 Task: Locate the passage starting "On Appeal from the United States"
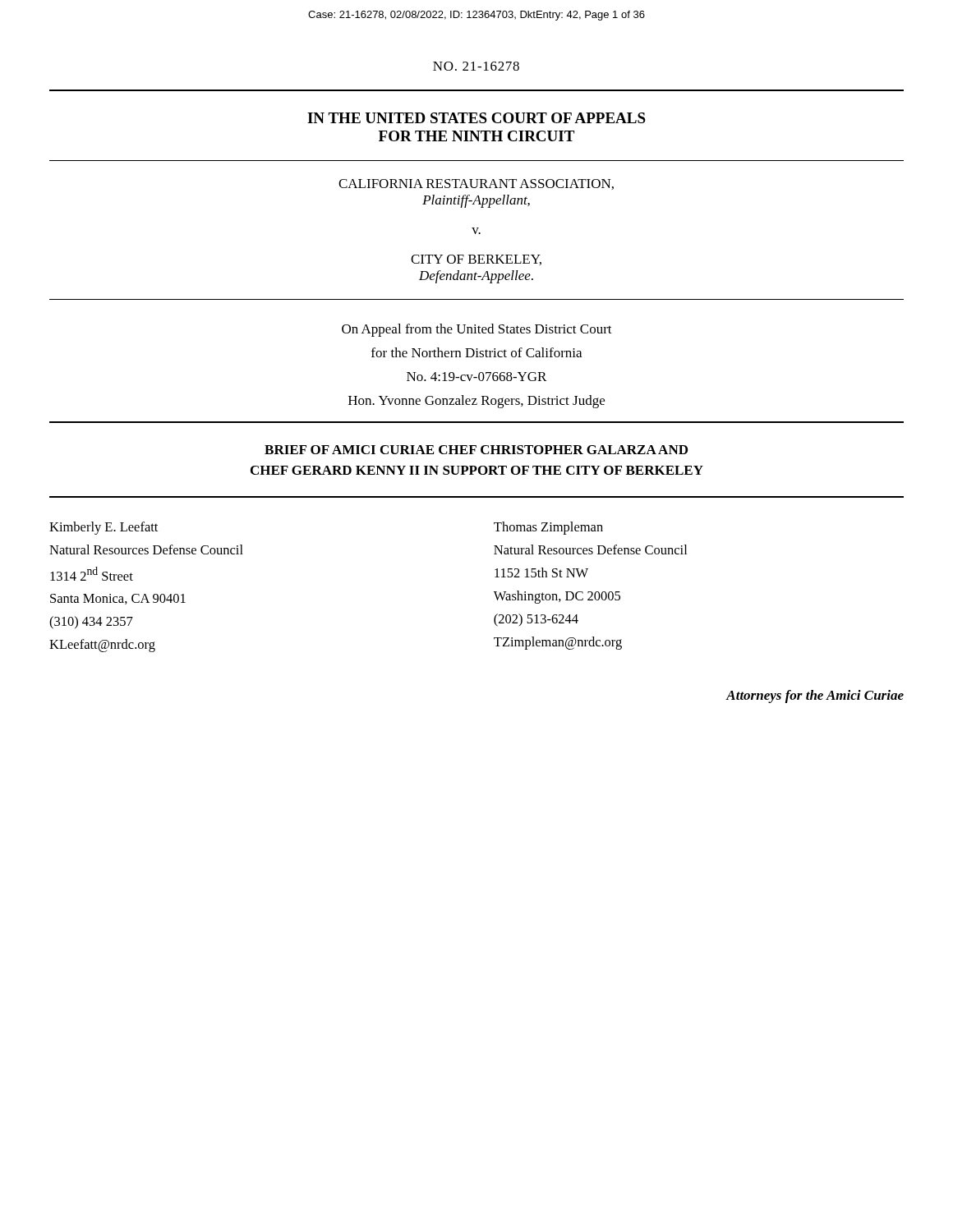click(476, 365)
